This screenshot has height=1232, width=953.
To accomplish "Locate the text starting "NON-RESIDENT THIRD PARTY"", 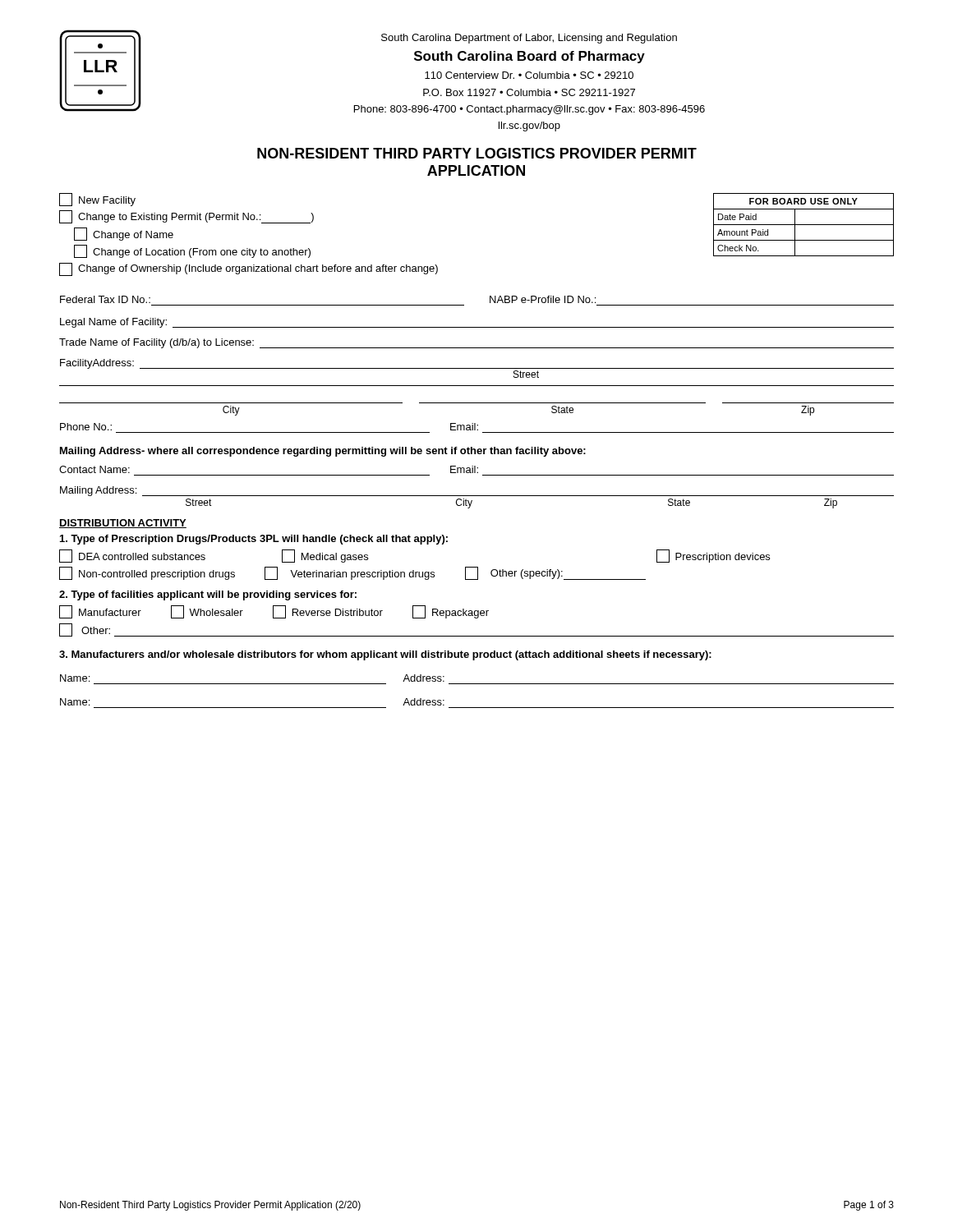I will [x=476, y=163].
